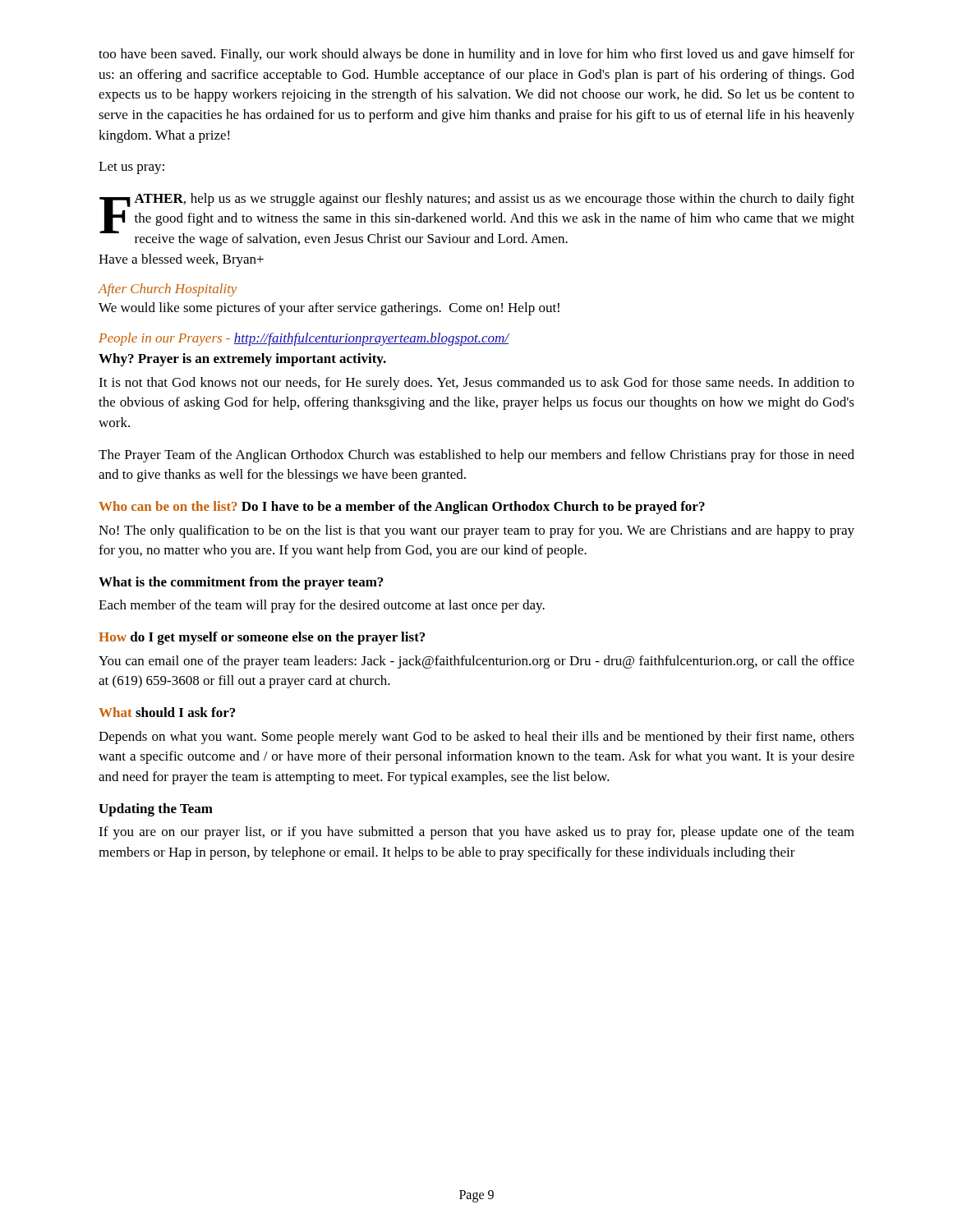Click the passage that begins "How do I get myself or"

click(x=262, y=637)
